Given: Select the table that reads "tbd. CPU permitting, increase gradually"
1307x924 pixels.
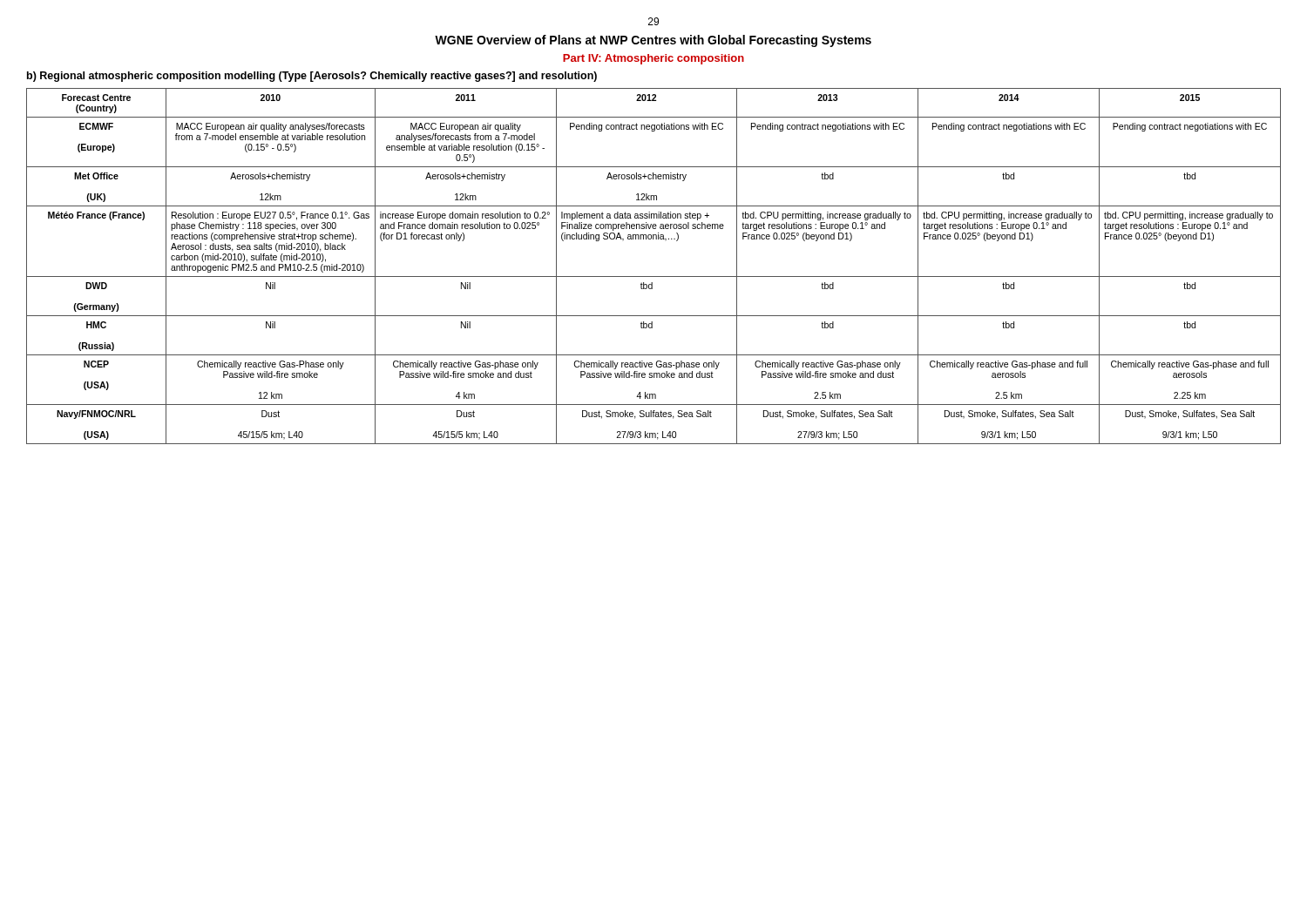Looking at the screenshot, I should point(654,266).
